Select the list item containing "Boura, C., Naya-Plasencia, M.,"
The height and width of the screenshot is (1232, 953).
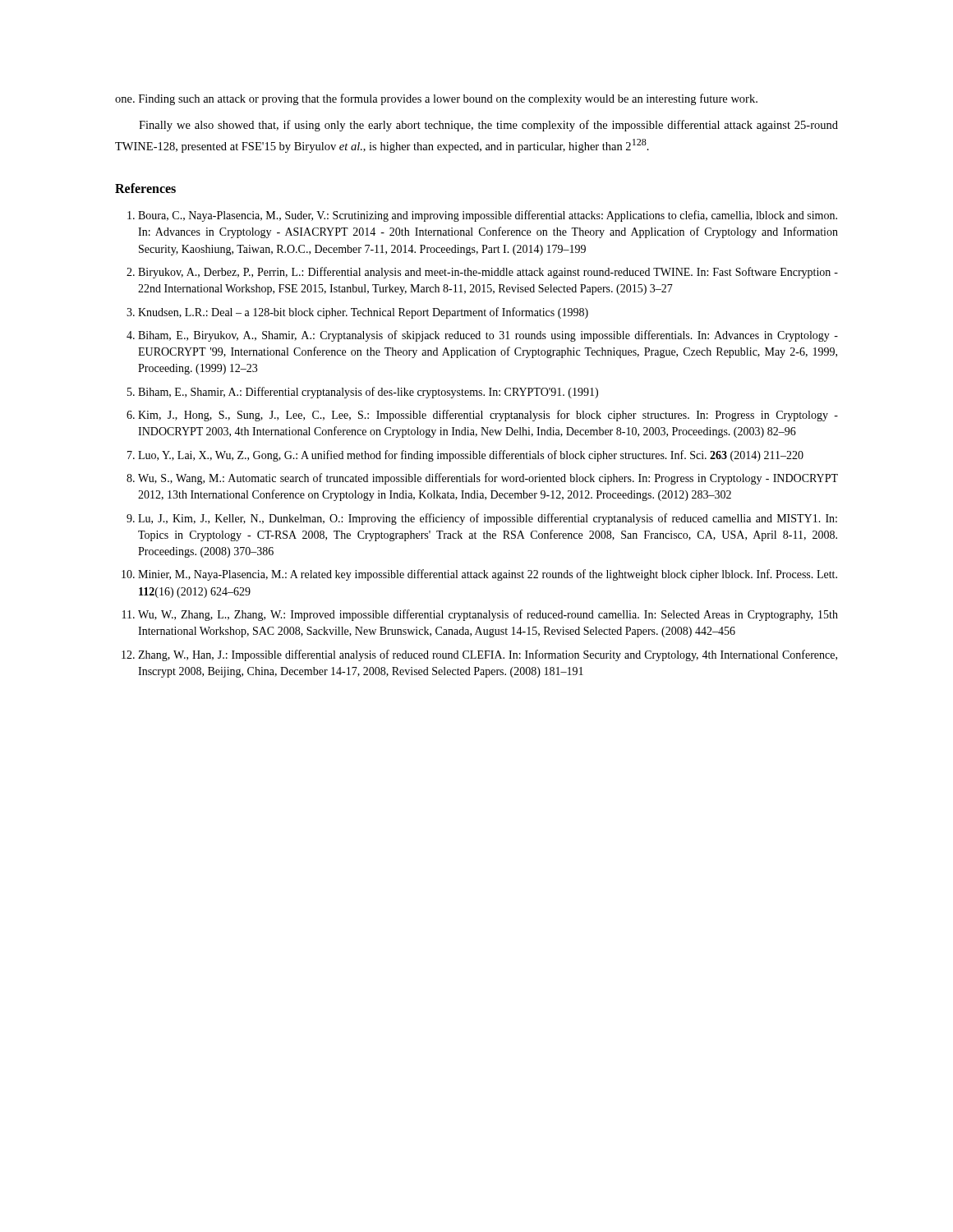(x=488, y=232)
